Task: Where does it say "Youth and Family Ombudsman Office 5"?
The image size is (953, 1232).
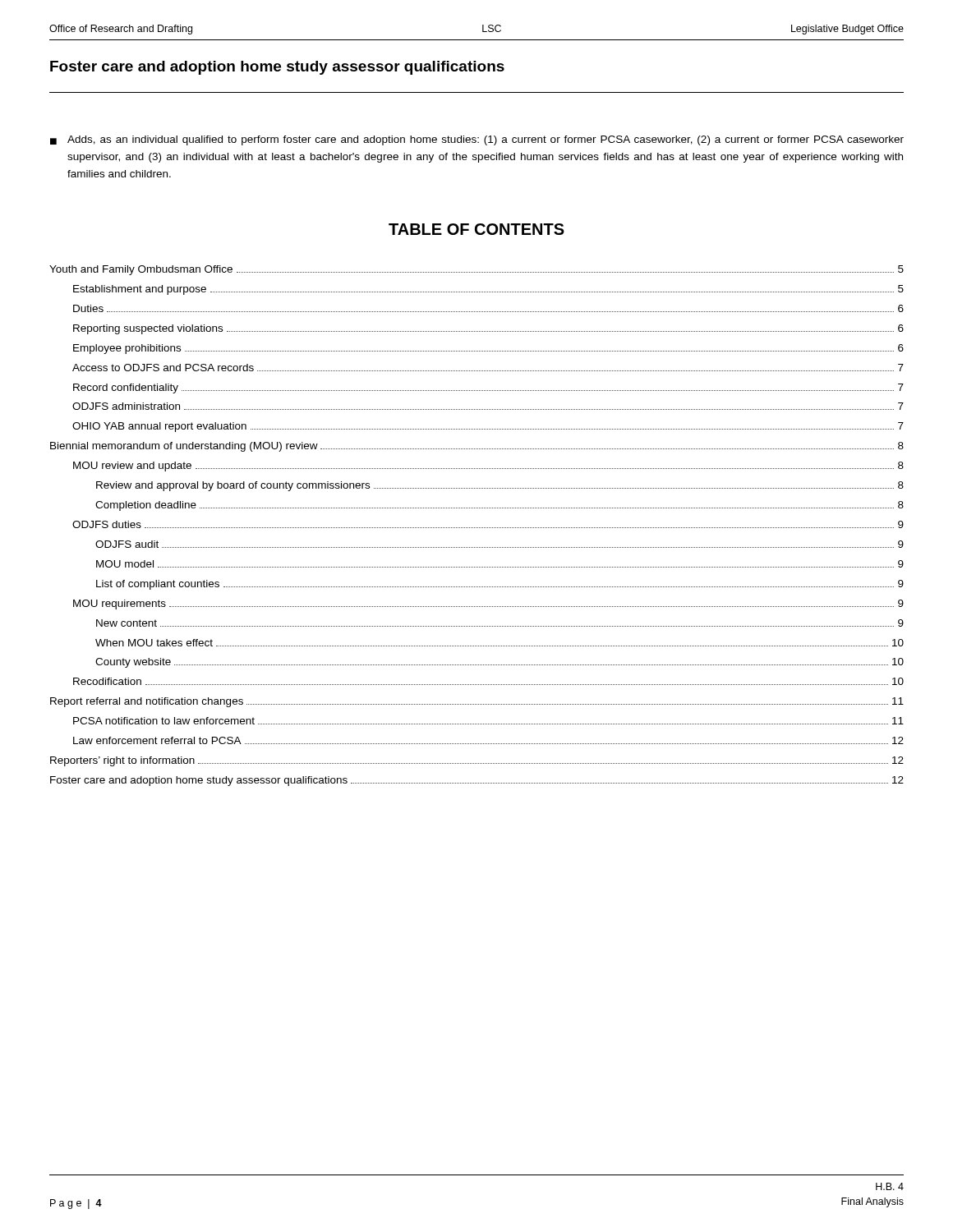Action: tap(476, 270)
